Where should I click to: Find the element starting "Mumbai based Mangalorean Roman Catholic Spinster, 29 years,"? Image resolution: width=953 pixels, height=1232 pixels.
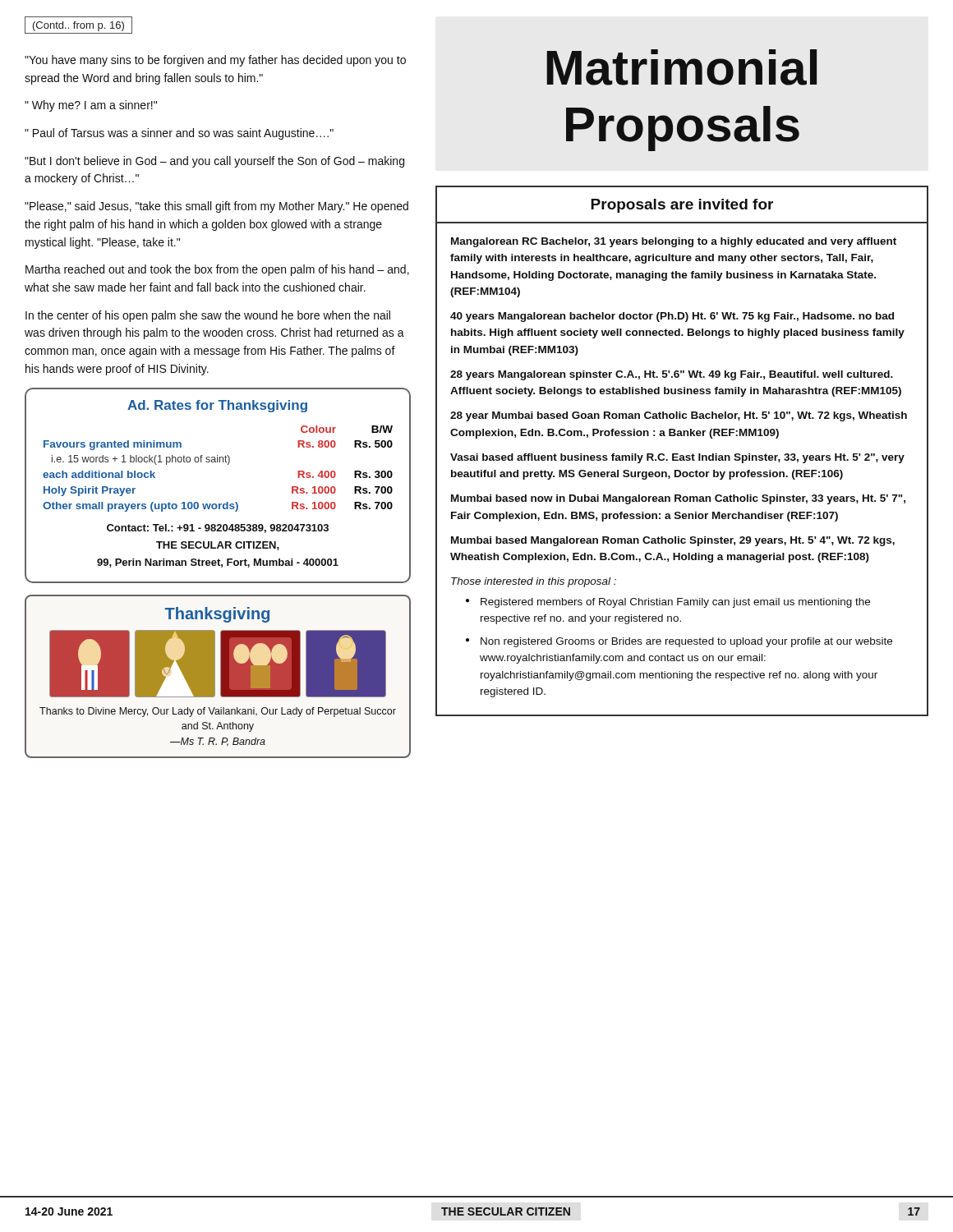[x=682, y=549]
